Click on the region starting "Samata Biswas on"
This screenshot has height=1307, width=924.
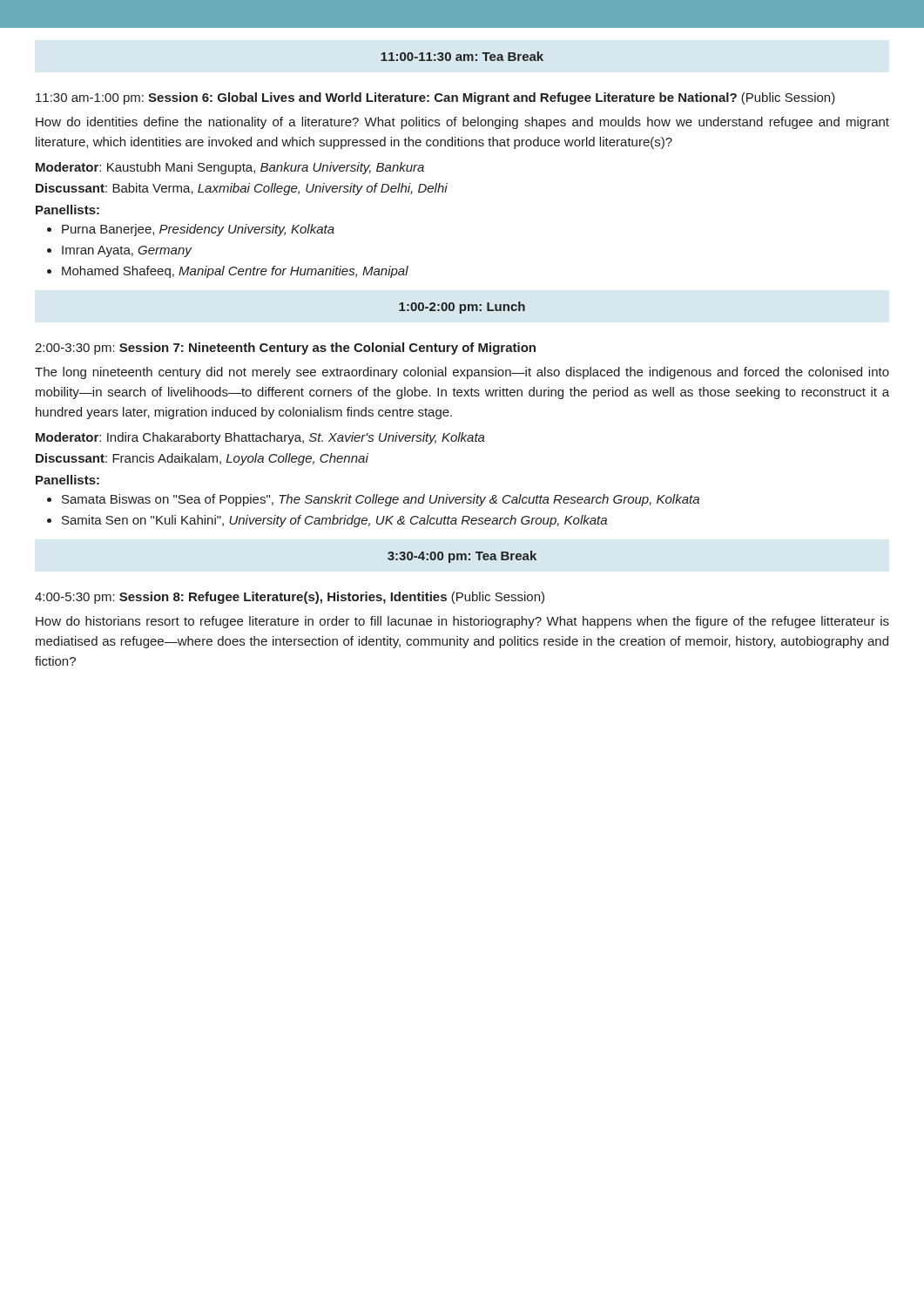coord(380,499)
